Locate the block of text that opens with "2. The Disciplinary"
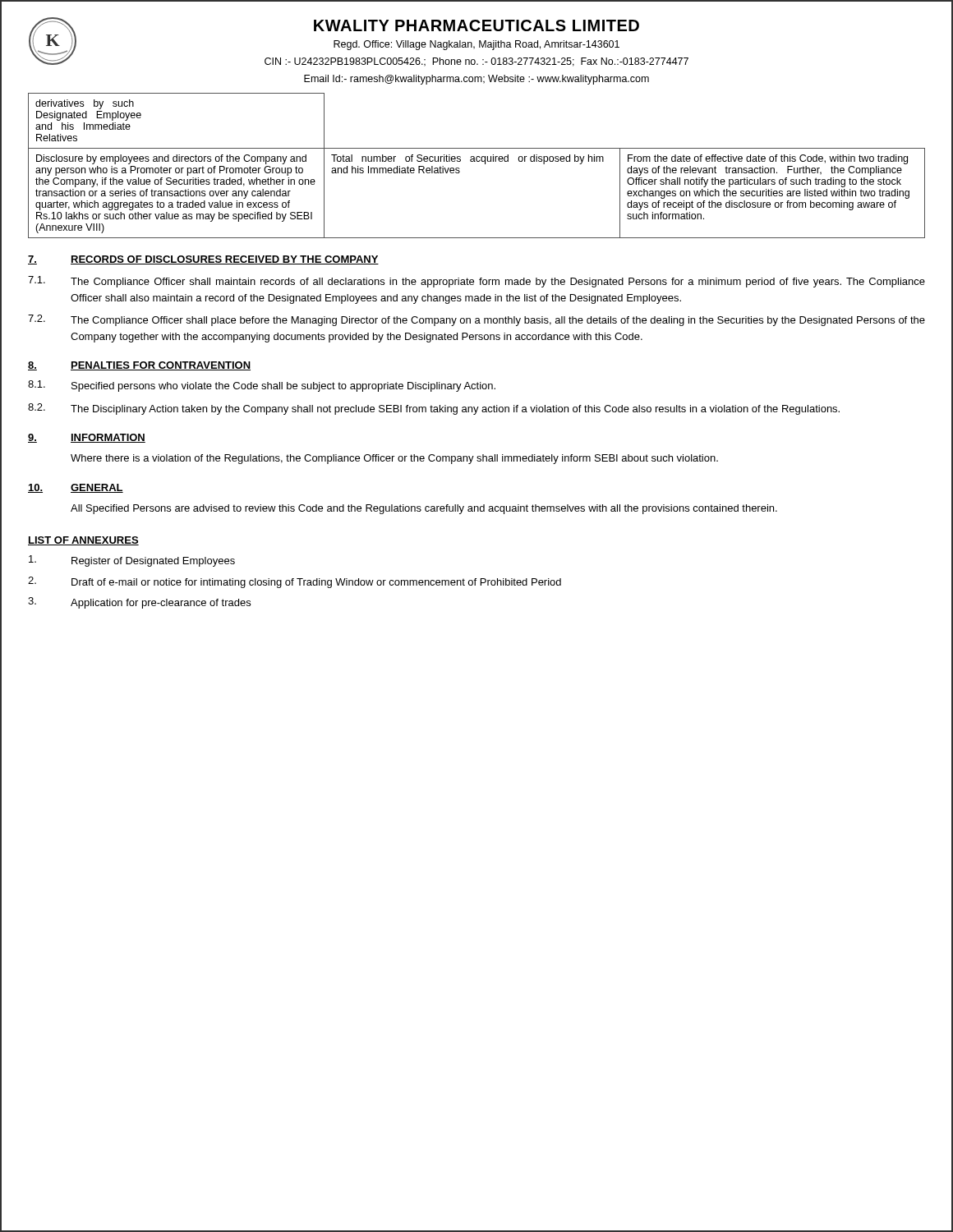The image size is (953, 1232). coord(476,409)
